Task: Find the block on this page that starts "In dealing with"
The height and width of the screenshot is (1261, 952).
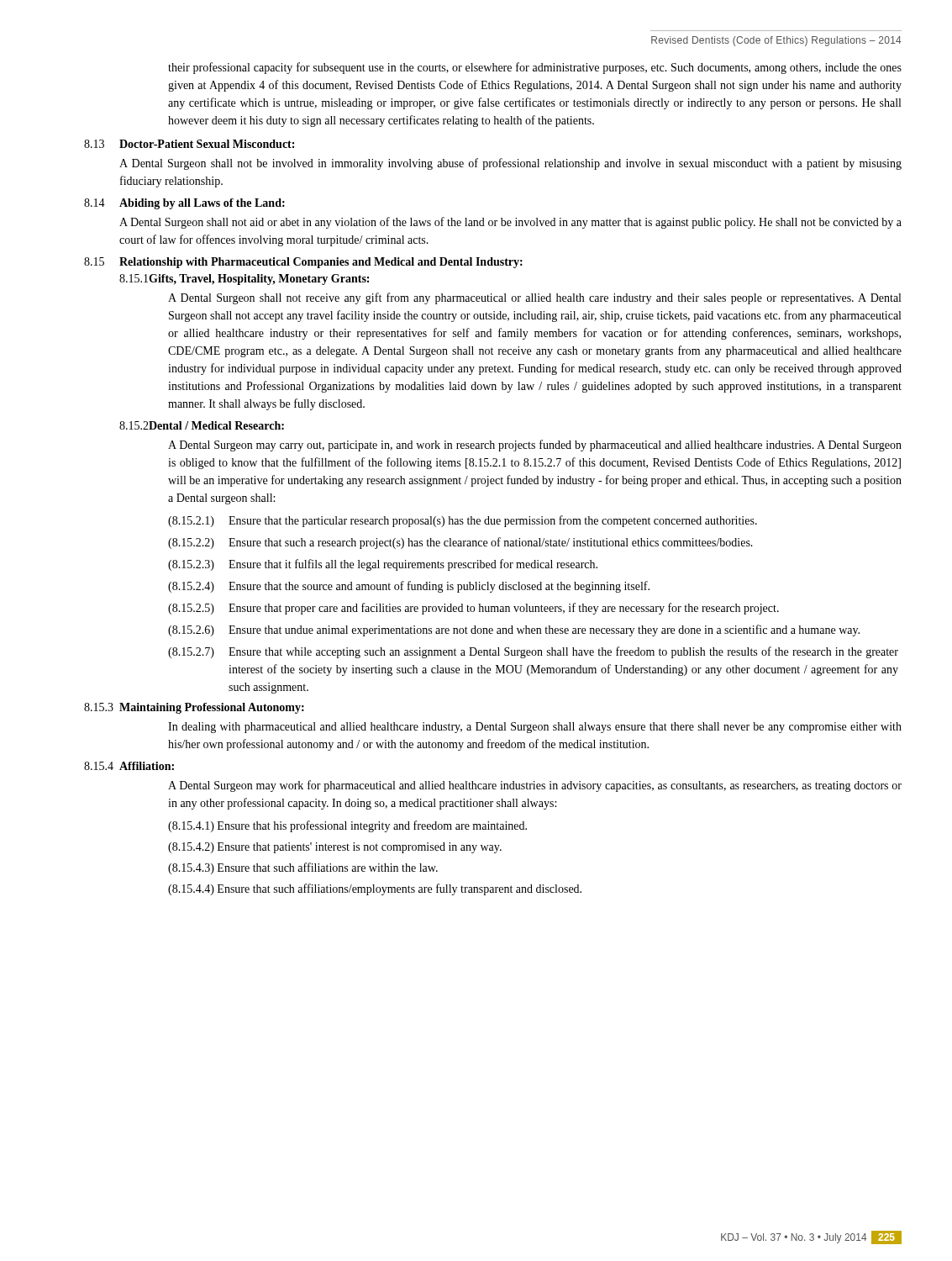Action: click(x=535, y=736)
